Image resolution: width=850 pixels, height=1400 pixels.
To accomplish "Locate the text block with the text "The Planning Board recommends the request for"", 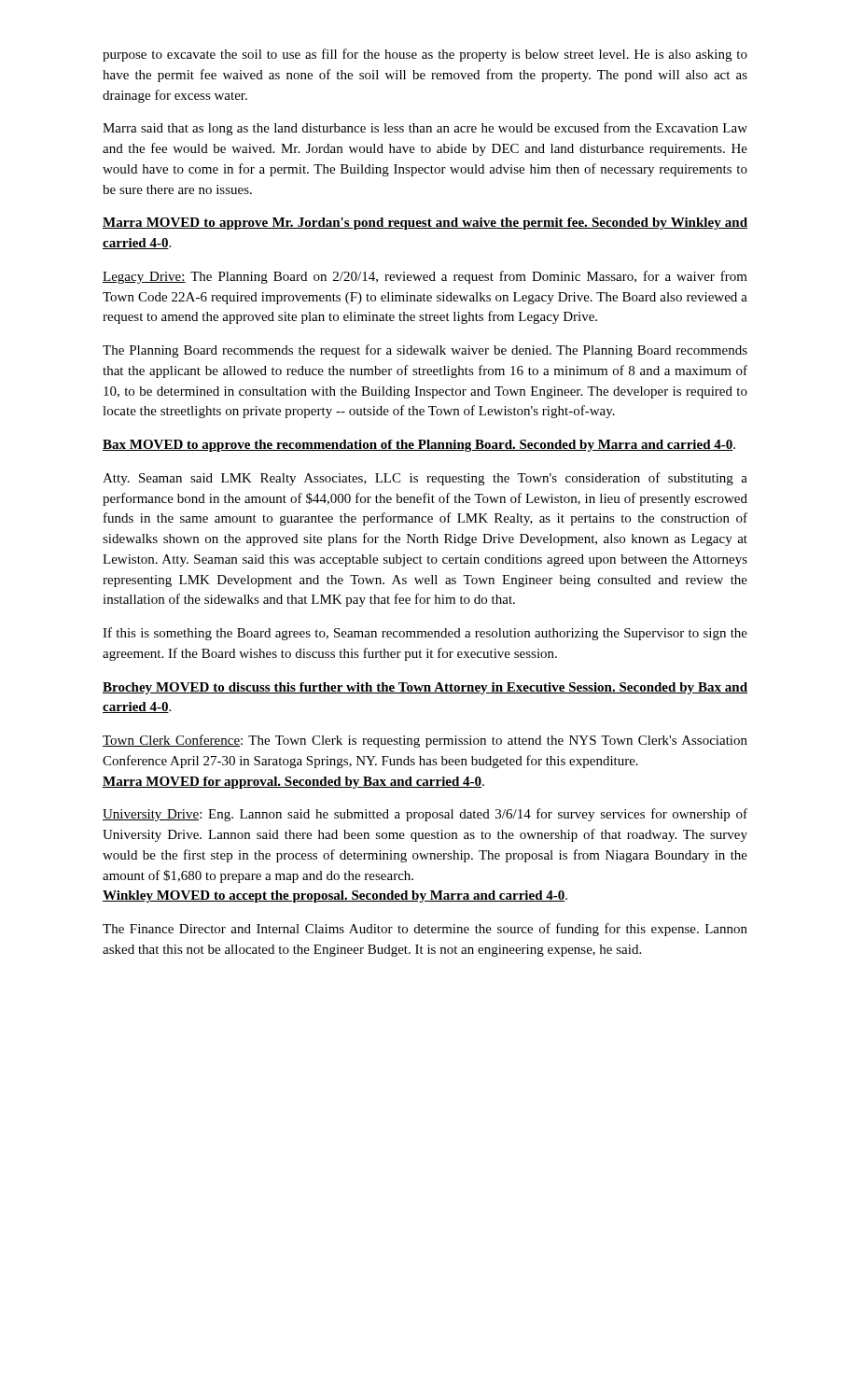I will (x=425, y=380).
